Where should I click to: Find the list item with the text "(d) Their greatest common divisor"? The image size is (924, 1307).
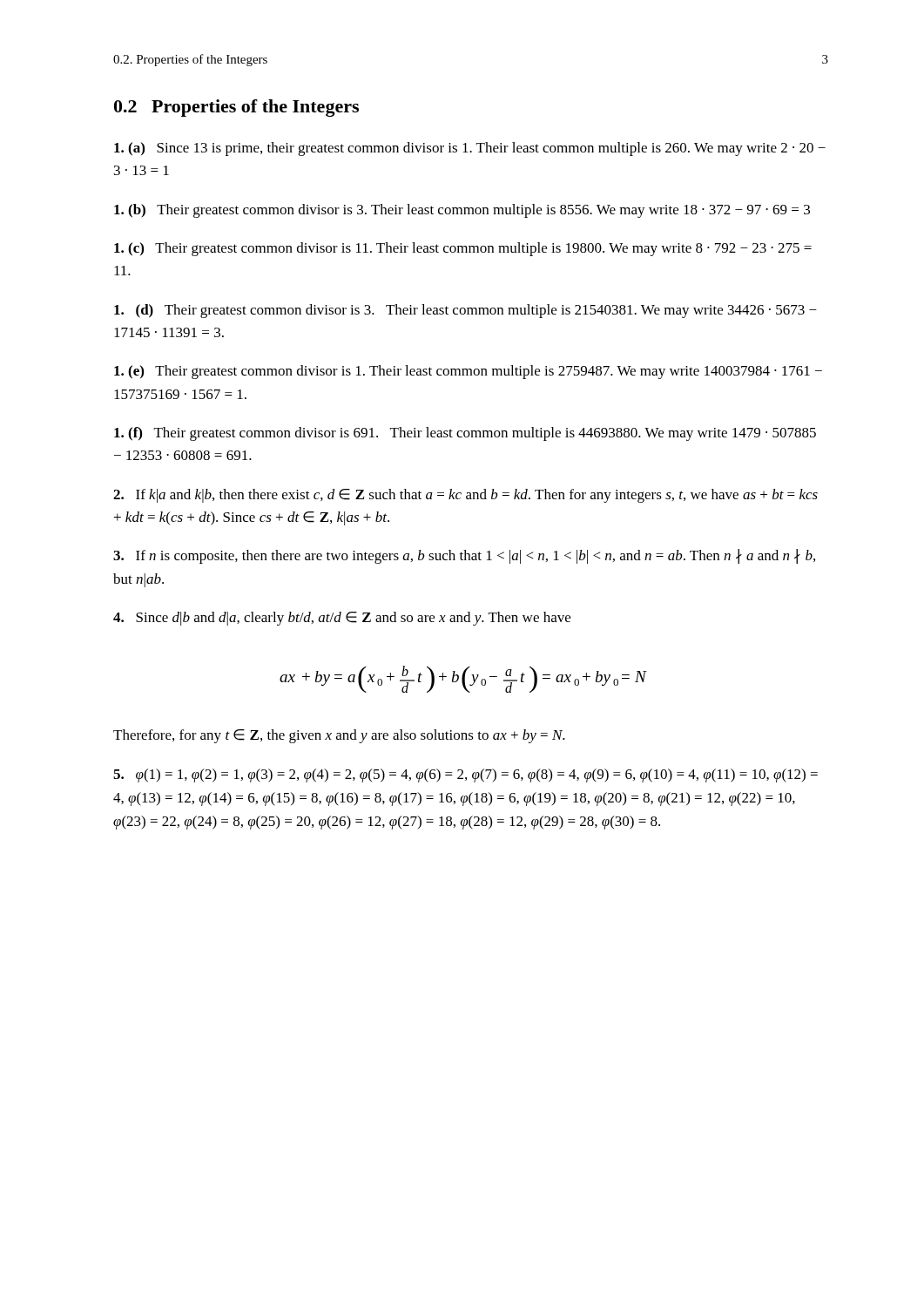coord(465,321)
